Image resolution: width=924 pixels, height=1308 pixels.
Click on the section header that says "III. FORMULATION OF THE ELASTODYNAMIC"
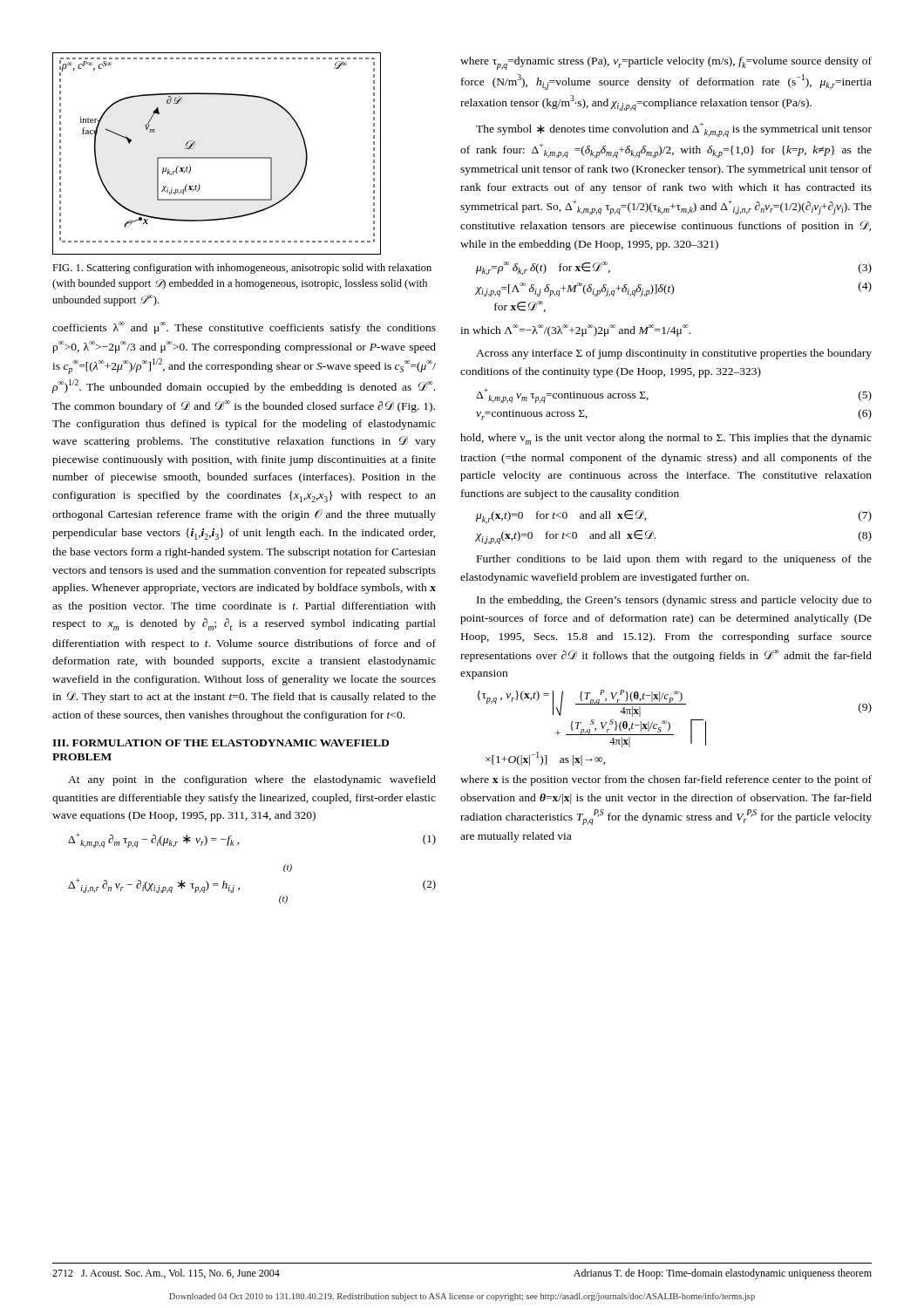click(221, 750)
